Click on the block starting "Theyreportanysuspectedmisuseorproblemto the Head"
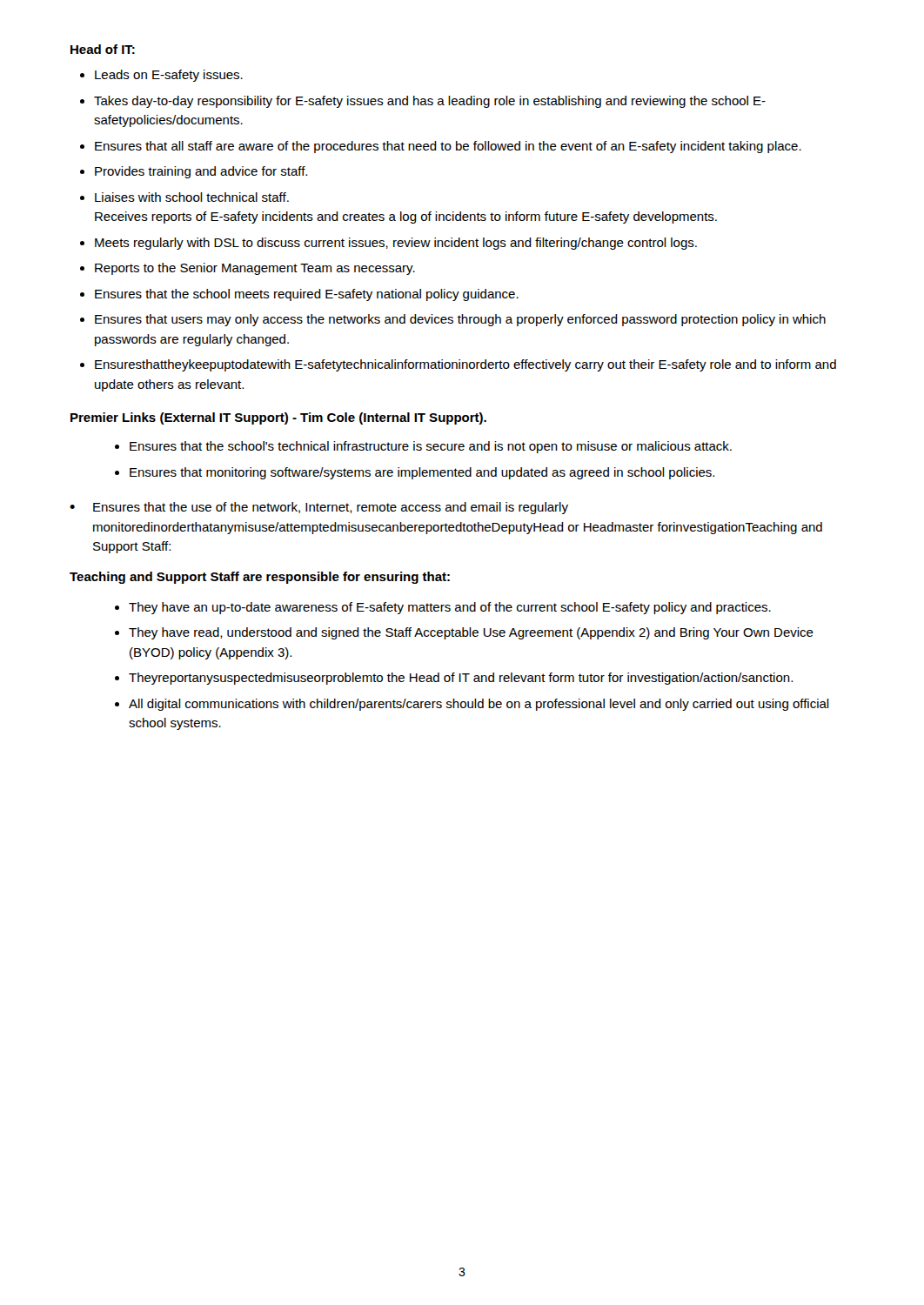This screenshot has height=1305, width=924. 461,677
